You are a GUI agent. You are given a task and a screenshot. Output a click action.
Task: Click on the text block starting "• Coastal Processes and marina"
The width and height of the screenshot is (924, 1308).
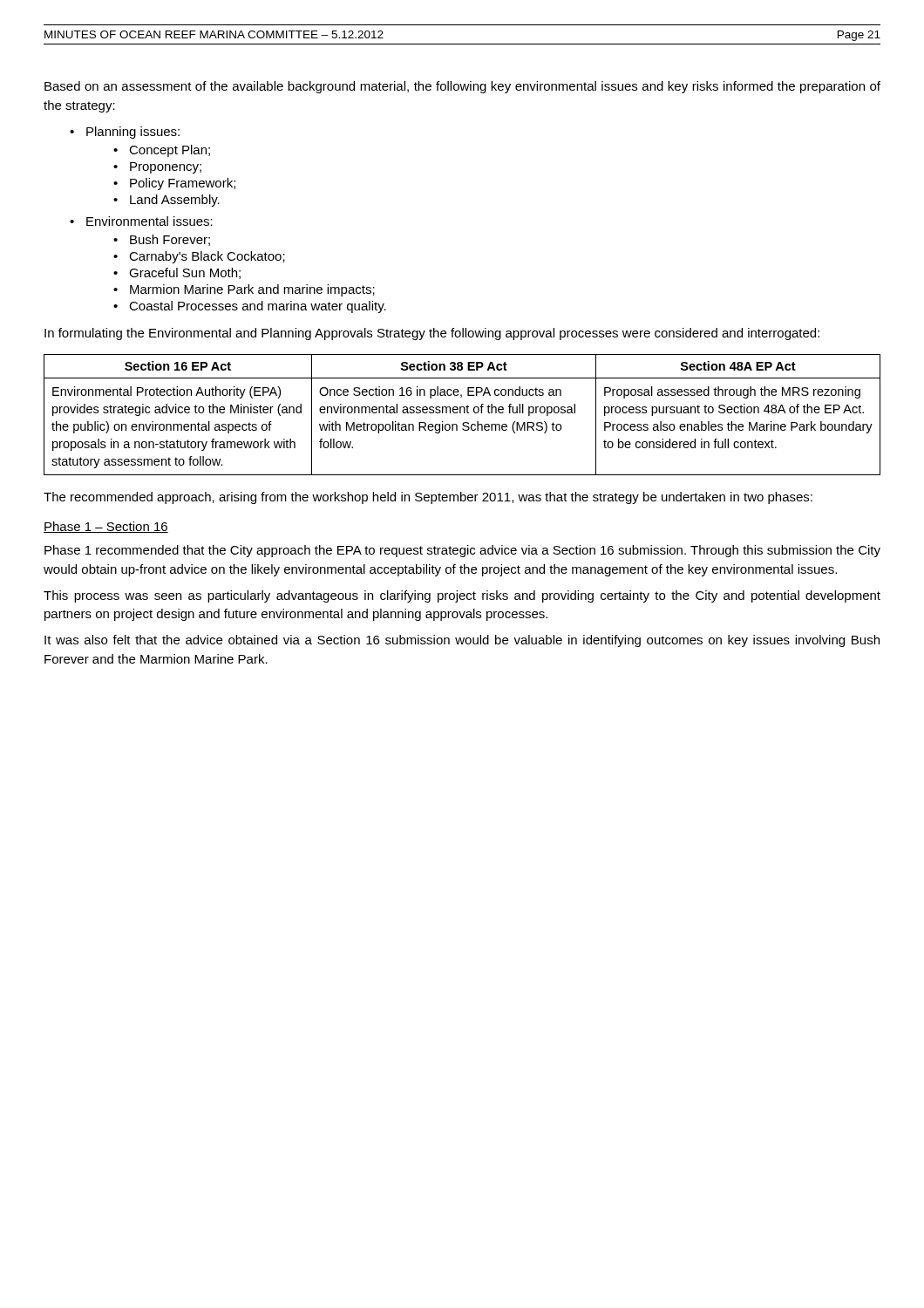(250, 305)
